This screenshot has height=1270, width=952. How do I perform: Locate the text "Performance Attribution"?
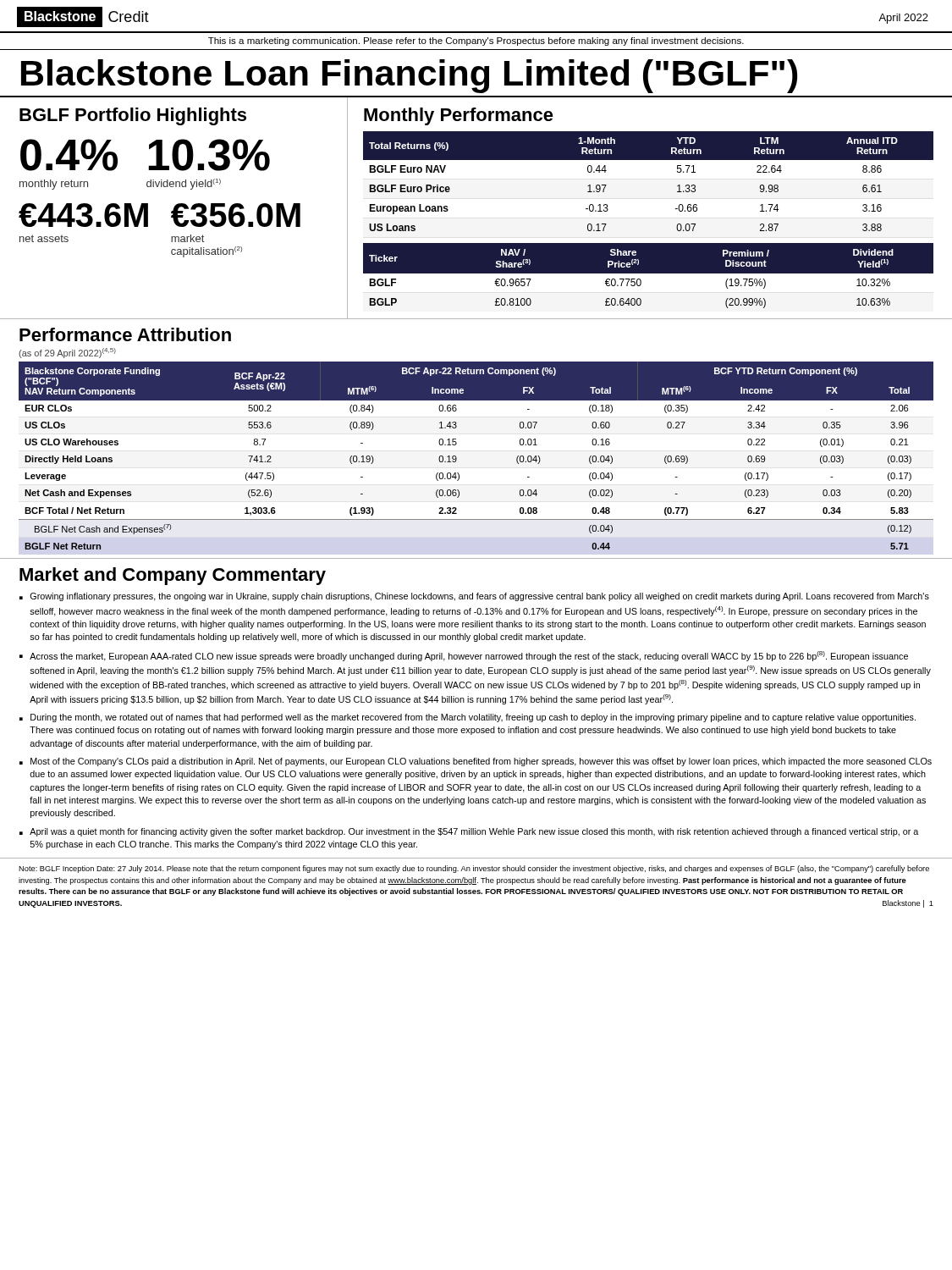click(125, 335)
